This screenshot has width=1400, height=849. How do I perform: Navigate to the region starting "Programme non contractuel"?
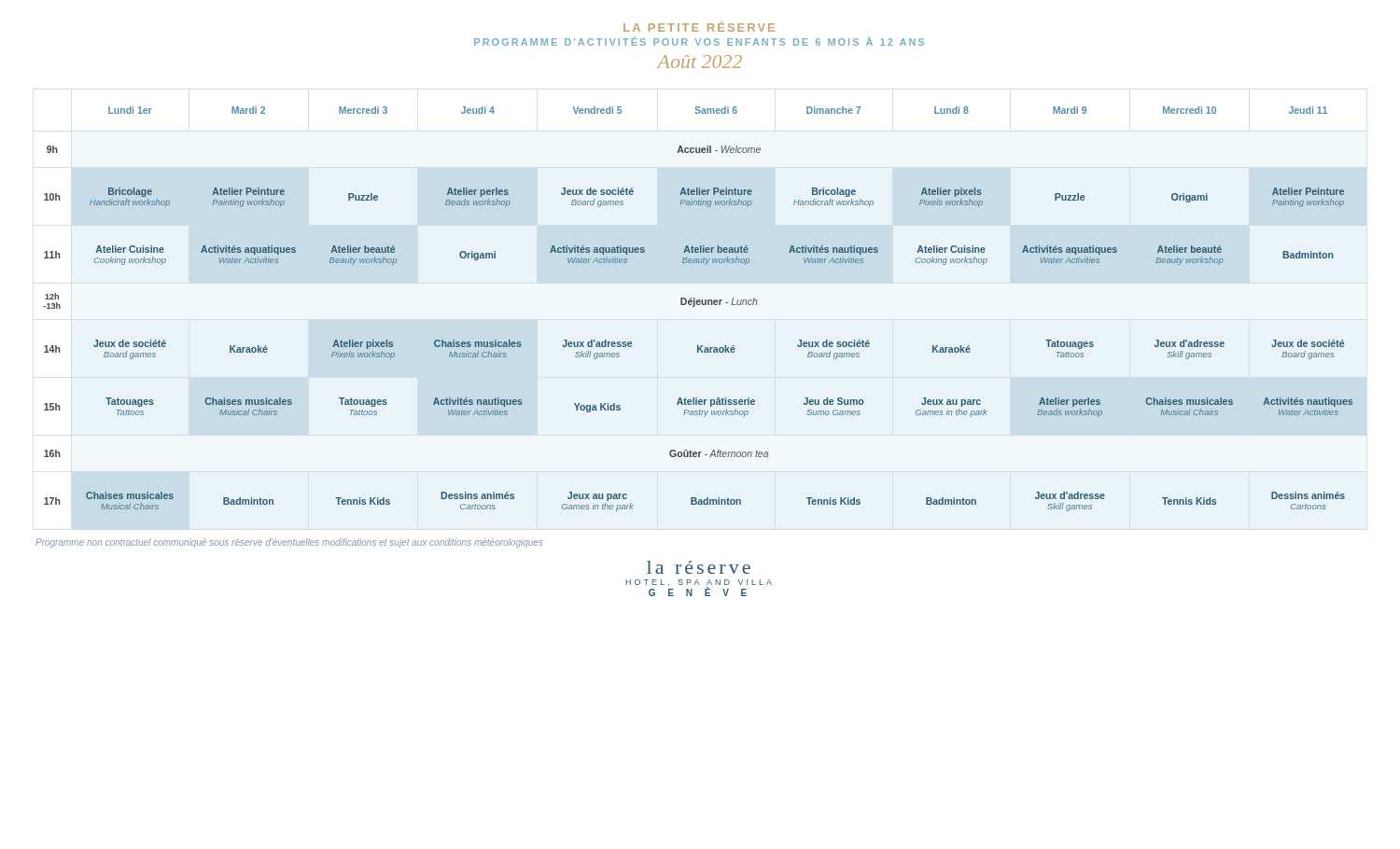[289, 543]
